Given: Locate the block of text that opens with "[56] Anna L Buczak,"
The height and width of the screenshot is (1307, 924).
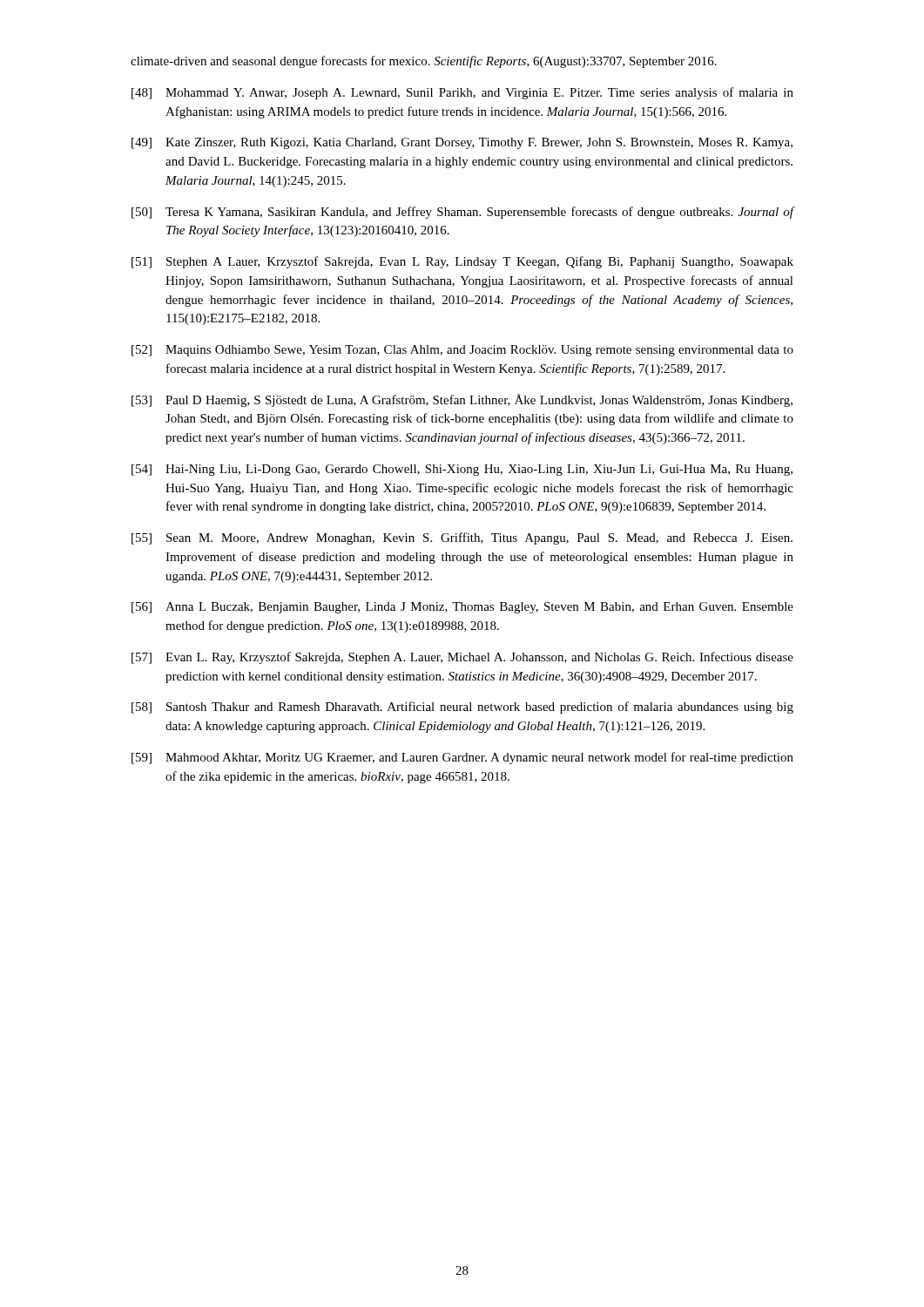Looking at the screenshot, I should [462, 617].
